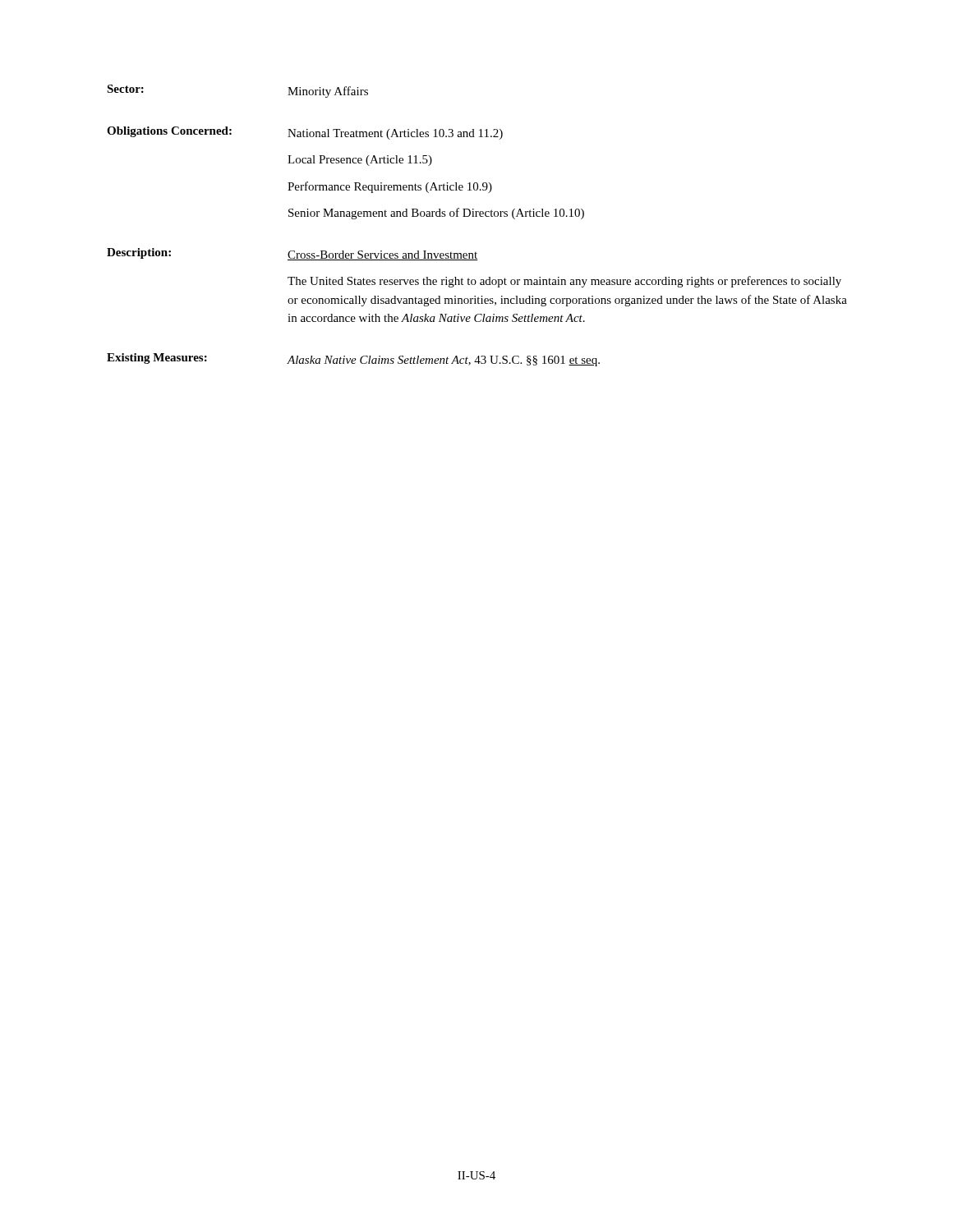This screenshot has width=953, height=1232.
Task: Find the block on this page that starts "Obligations Concerned: National Treatment"
Action: tap(481, 173)
